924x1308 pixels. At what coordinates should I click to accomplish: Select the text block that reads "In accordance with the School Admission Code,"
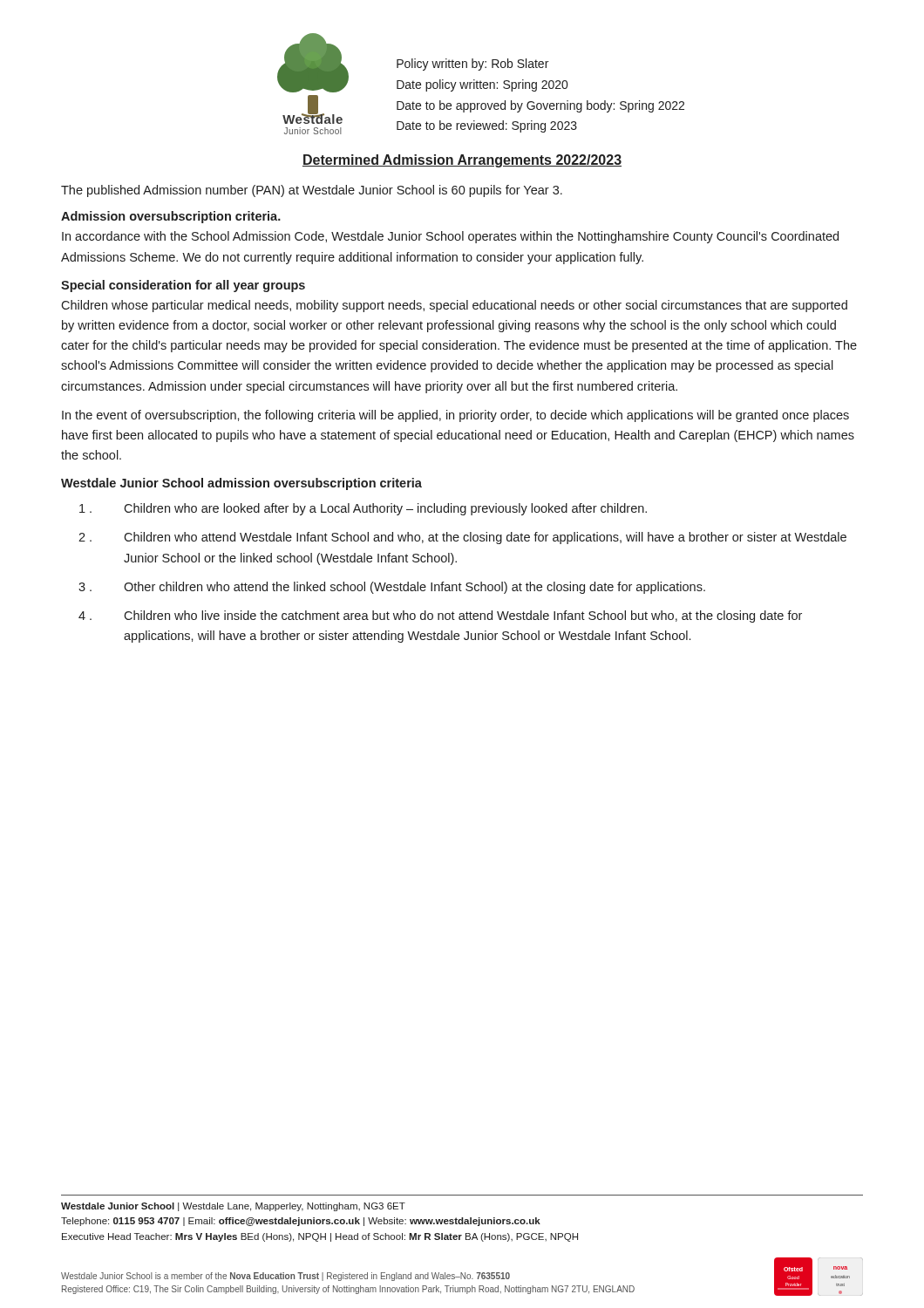(x=450, y=247)
